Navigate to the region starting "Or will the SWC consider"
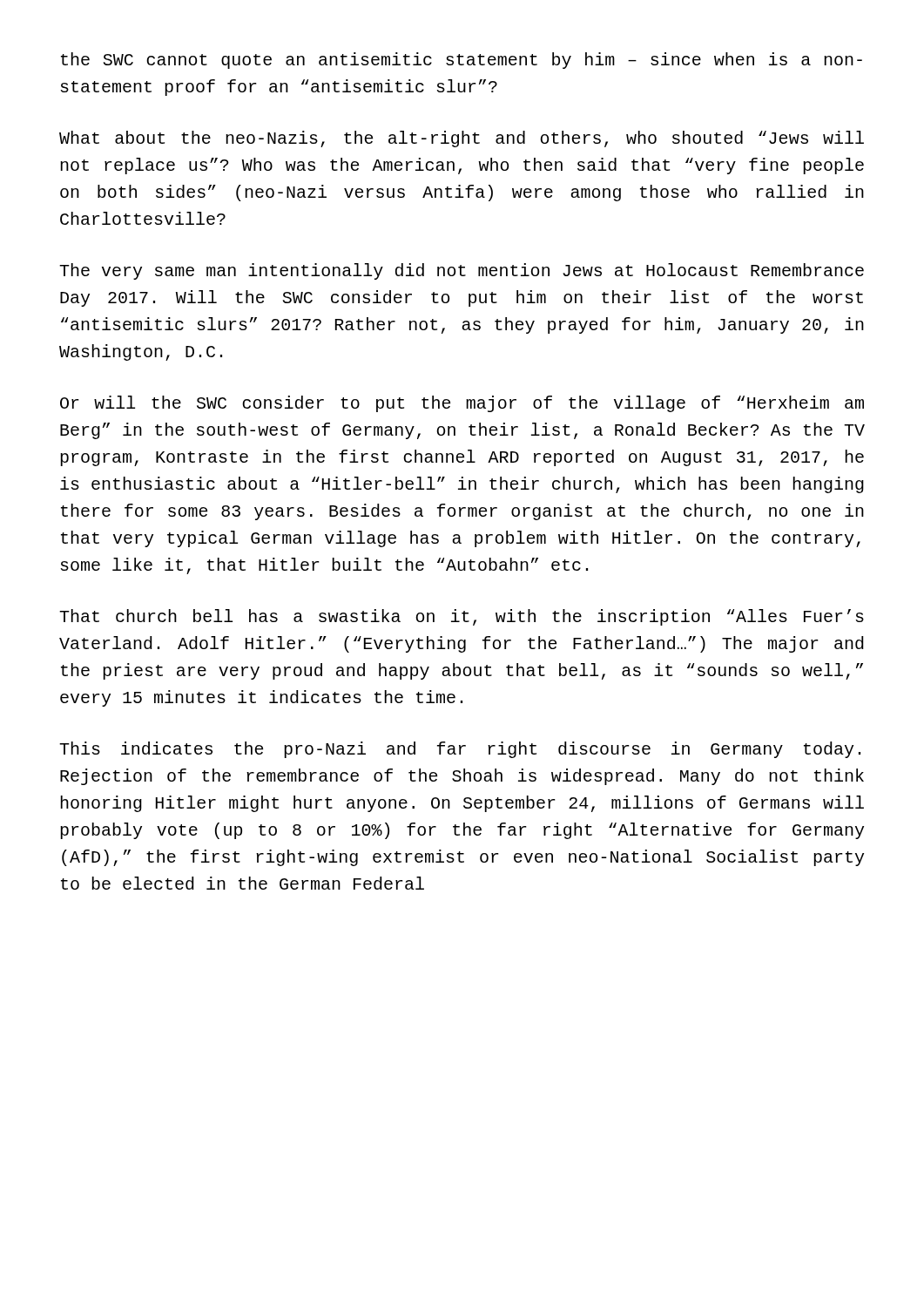924x1307 pixels. click(462, 485)
